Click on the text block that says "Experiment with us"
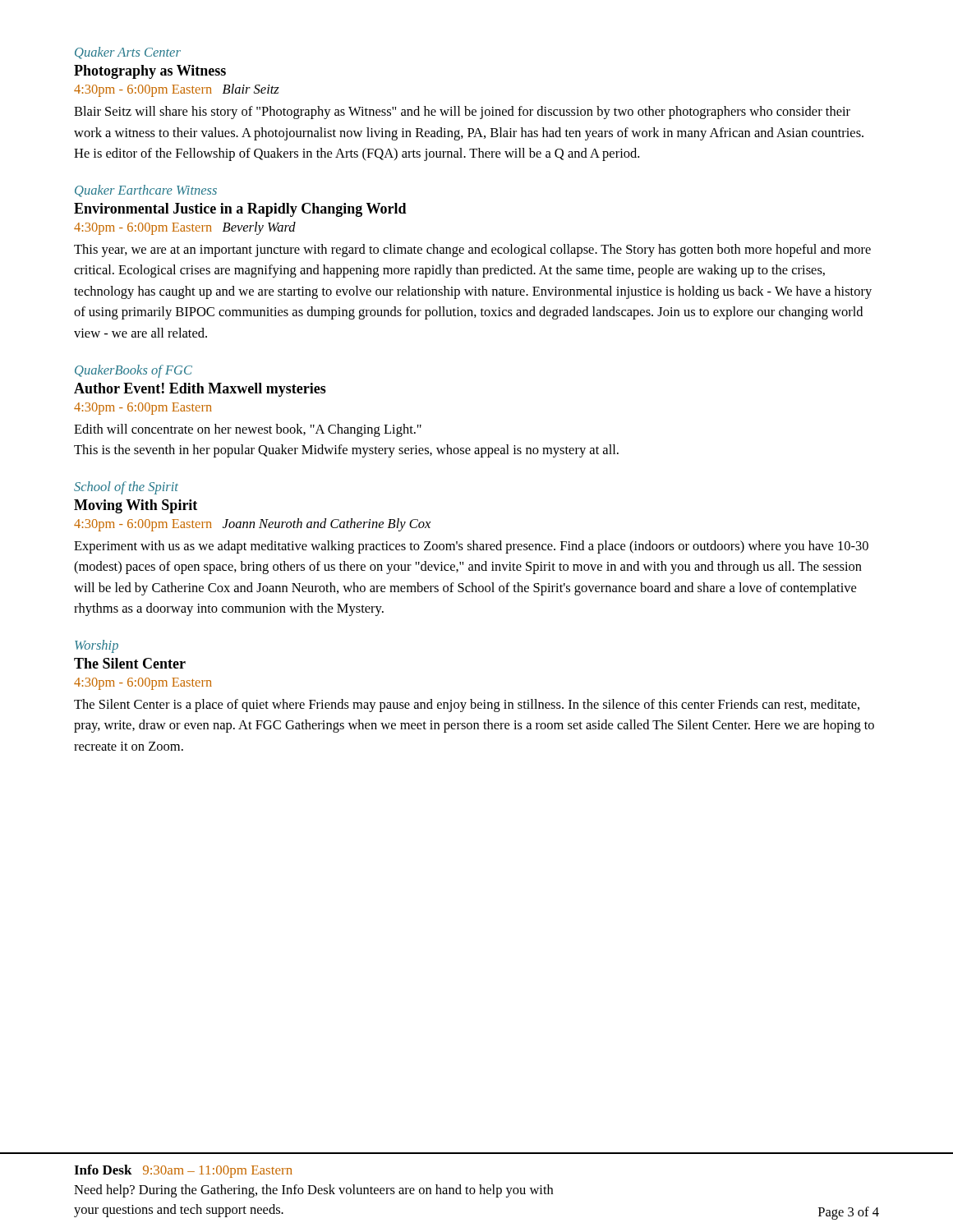Screen dimensions: 1232x953 [471, 577]
